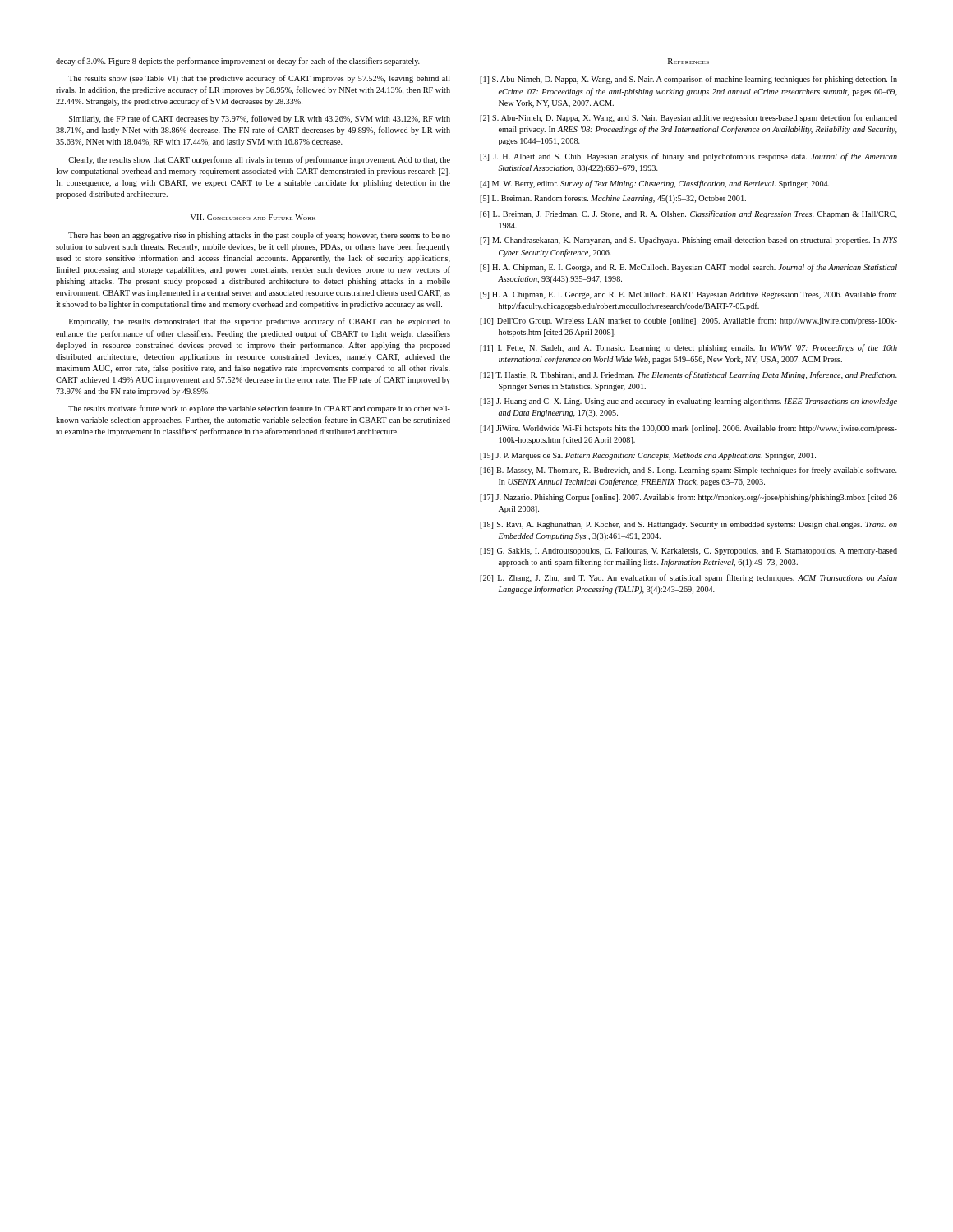Locate the block of text that opens with "[8] H. A. Chipman, E. I. George,"
The image size is (953, 1232).
coord(688,273)
